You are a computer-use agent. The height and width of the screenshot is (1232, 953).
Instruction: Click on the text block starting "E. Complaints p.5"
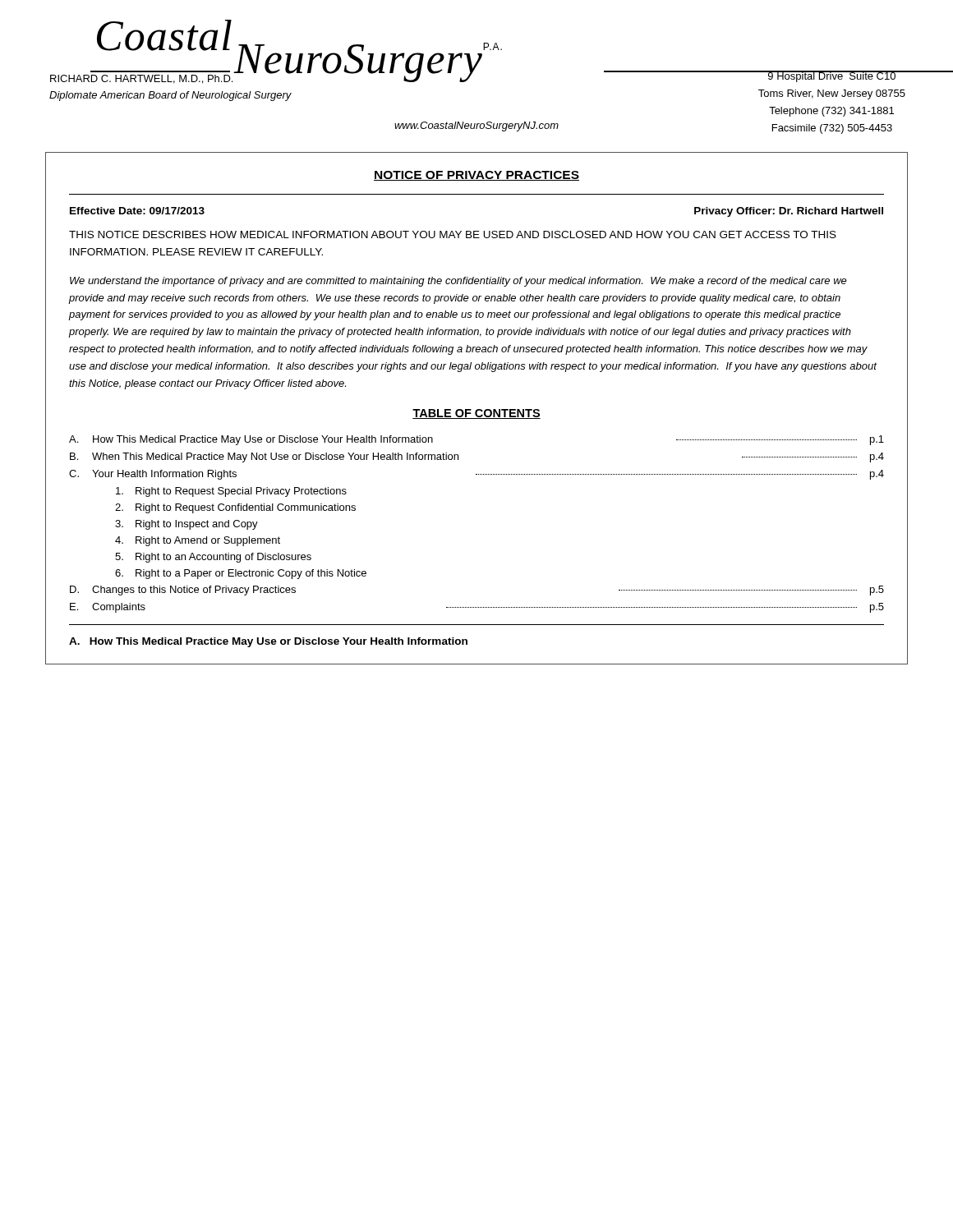(476, 607)
